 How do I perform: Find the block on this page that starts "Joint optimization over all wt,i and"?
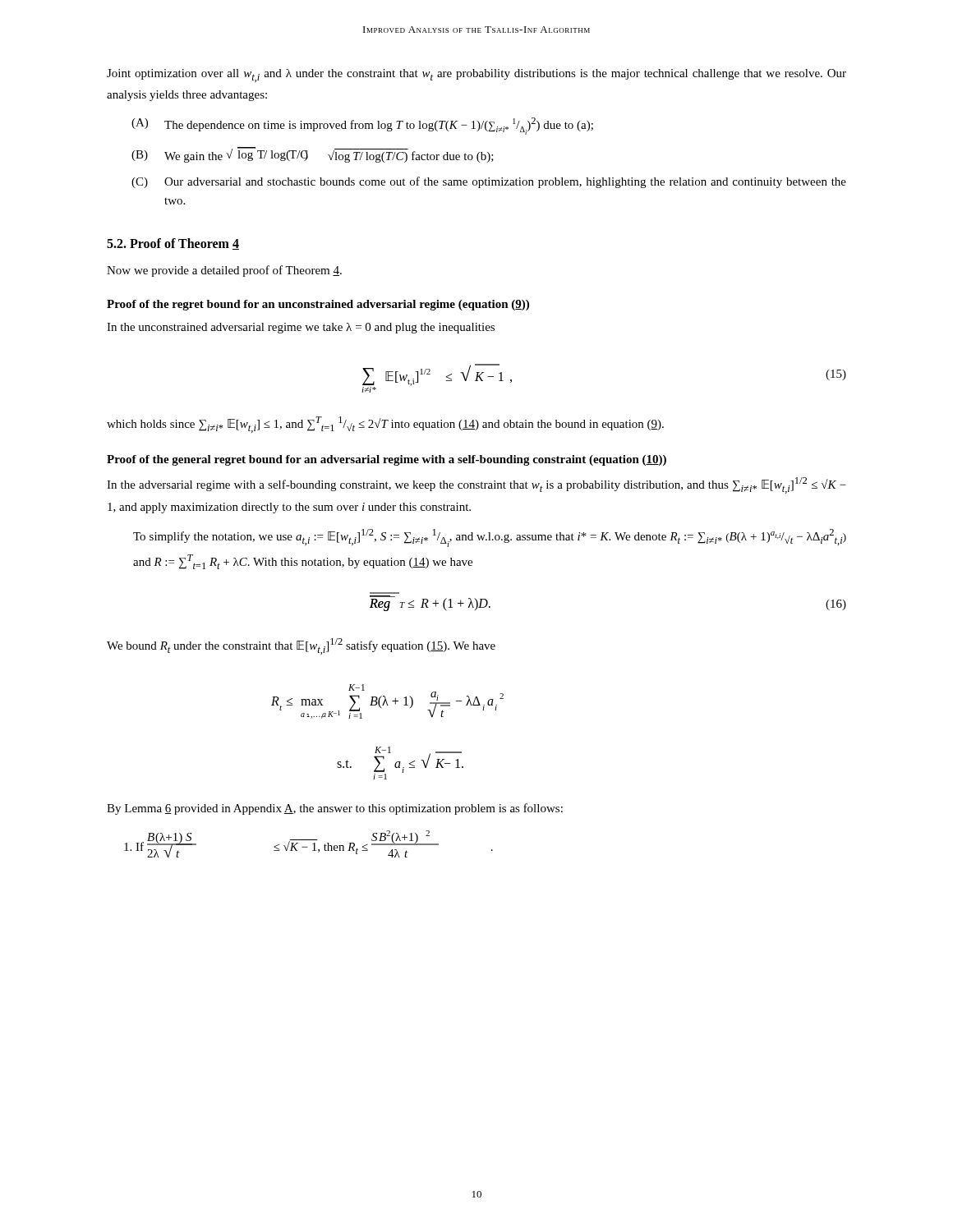coord(476,84)
